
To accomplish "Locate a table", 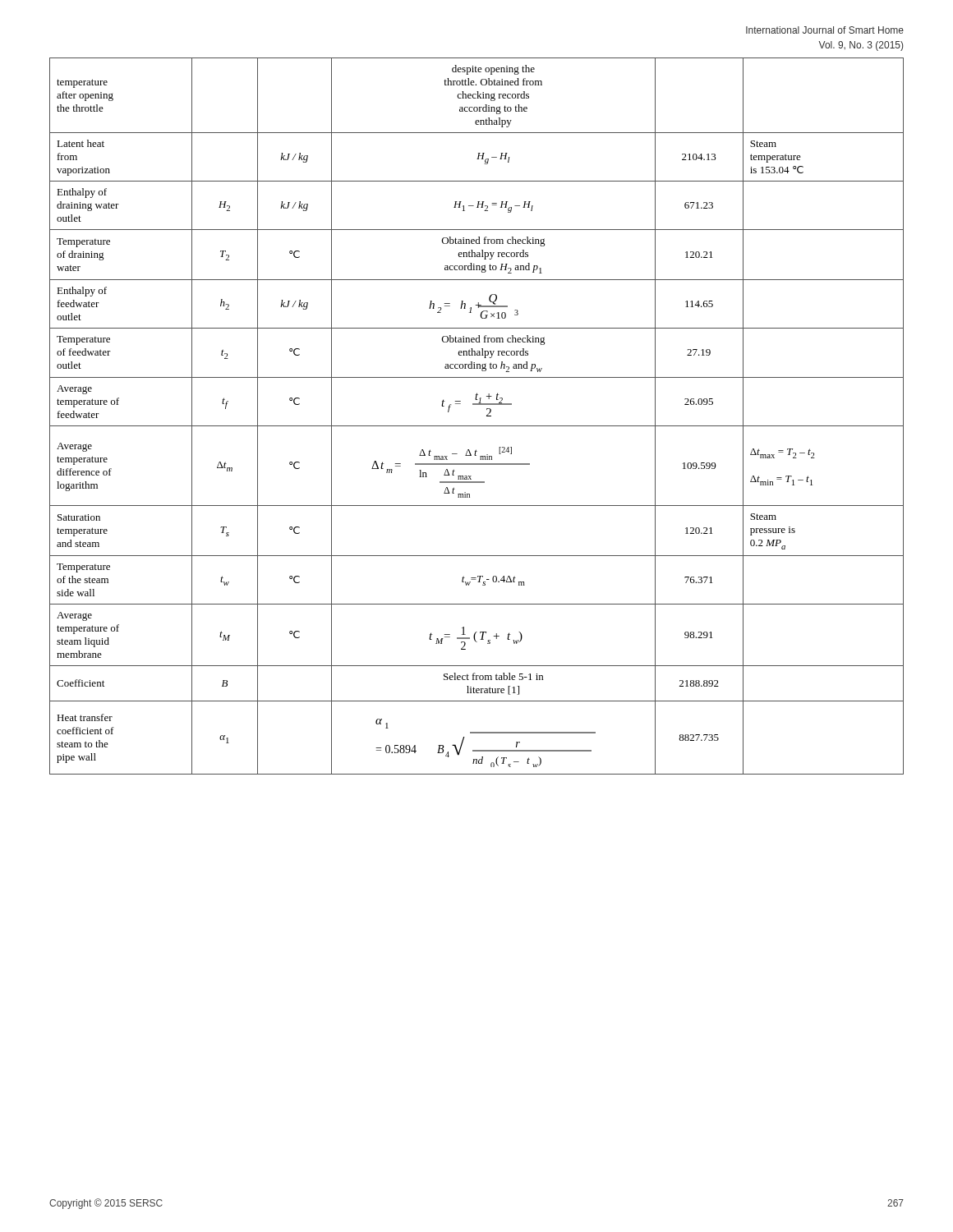I will tap(476, 416).
